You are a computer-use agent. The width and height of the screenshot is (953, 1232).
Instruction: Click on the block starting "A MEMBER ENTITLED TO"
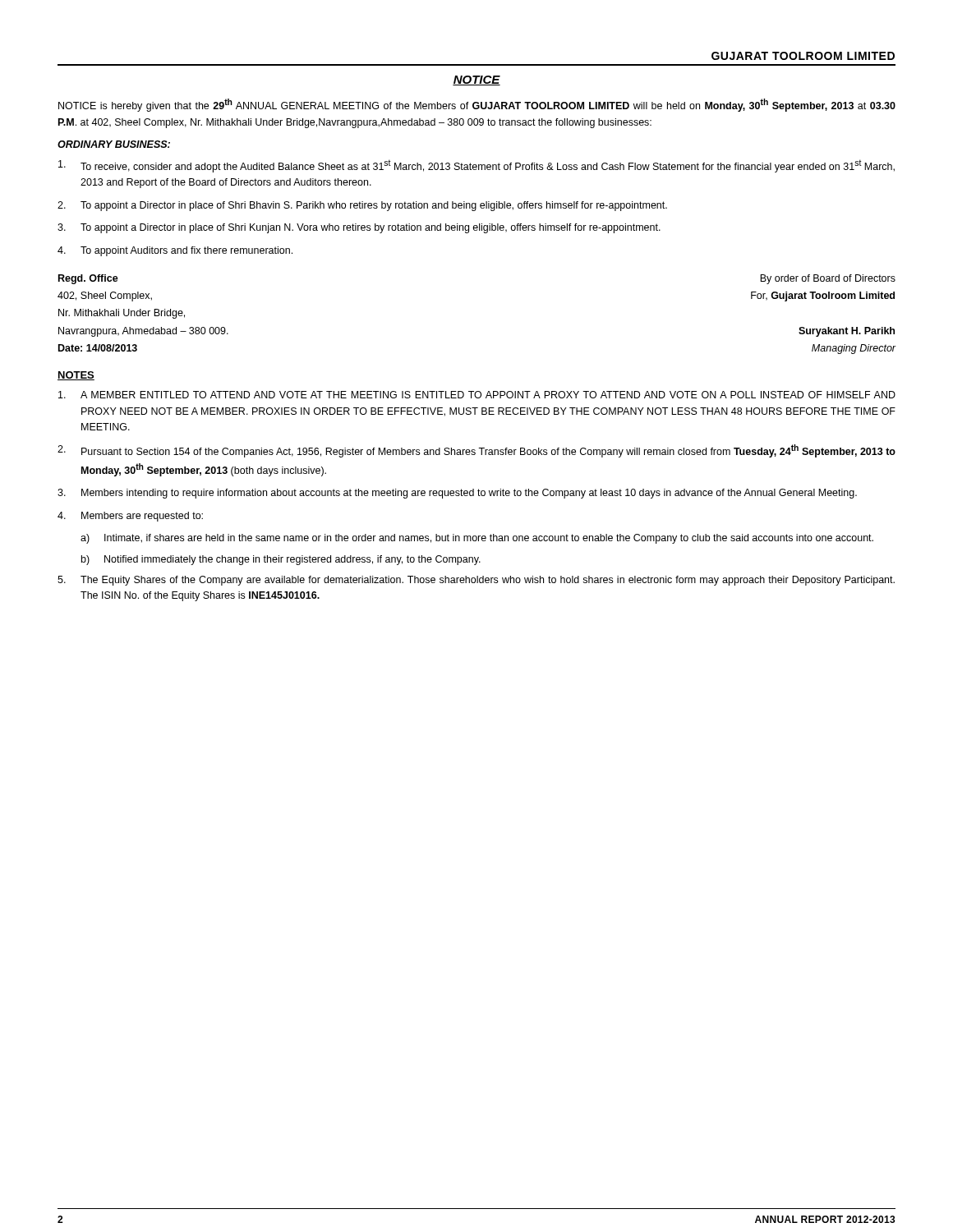(x=476, y=412)
